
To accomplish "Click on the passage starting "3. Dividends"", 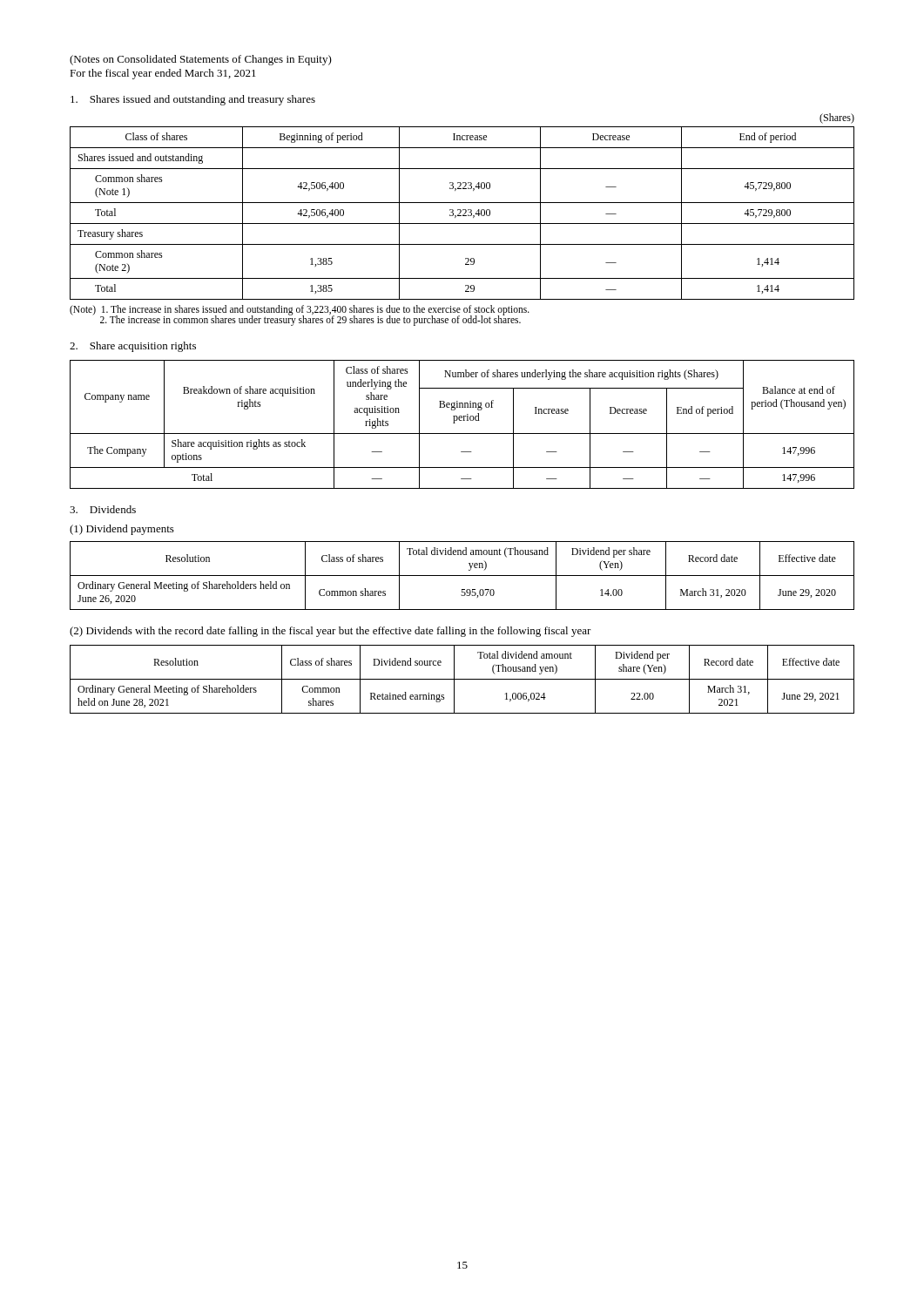I will pos(103,509).
